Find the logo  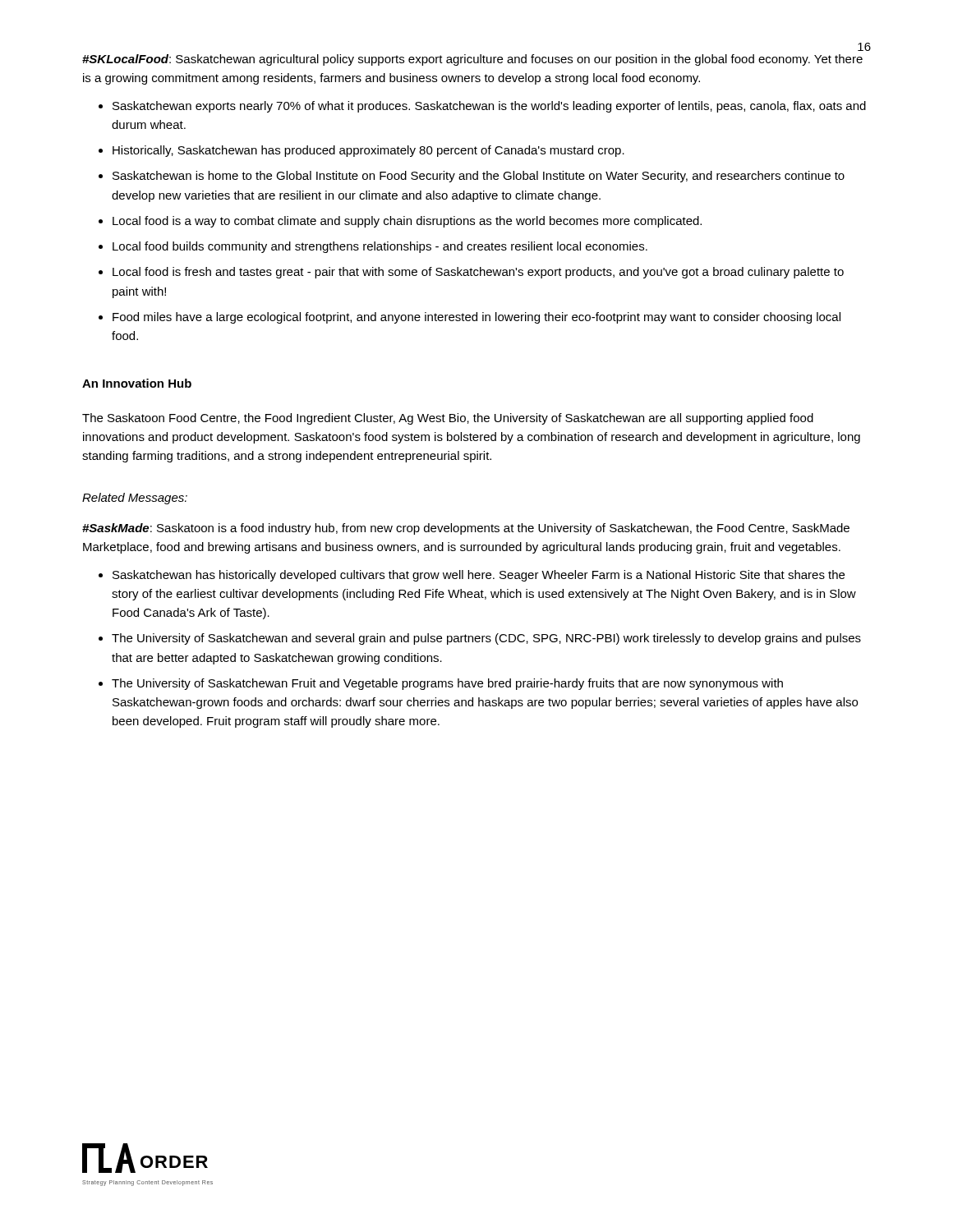(148, 1168)
